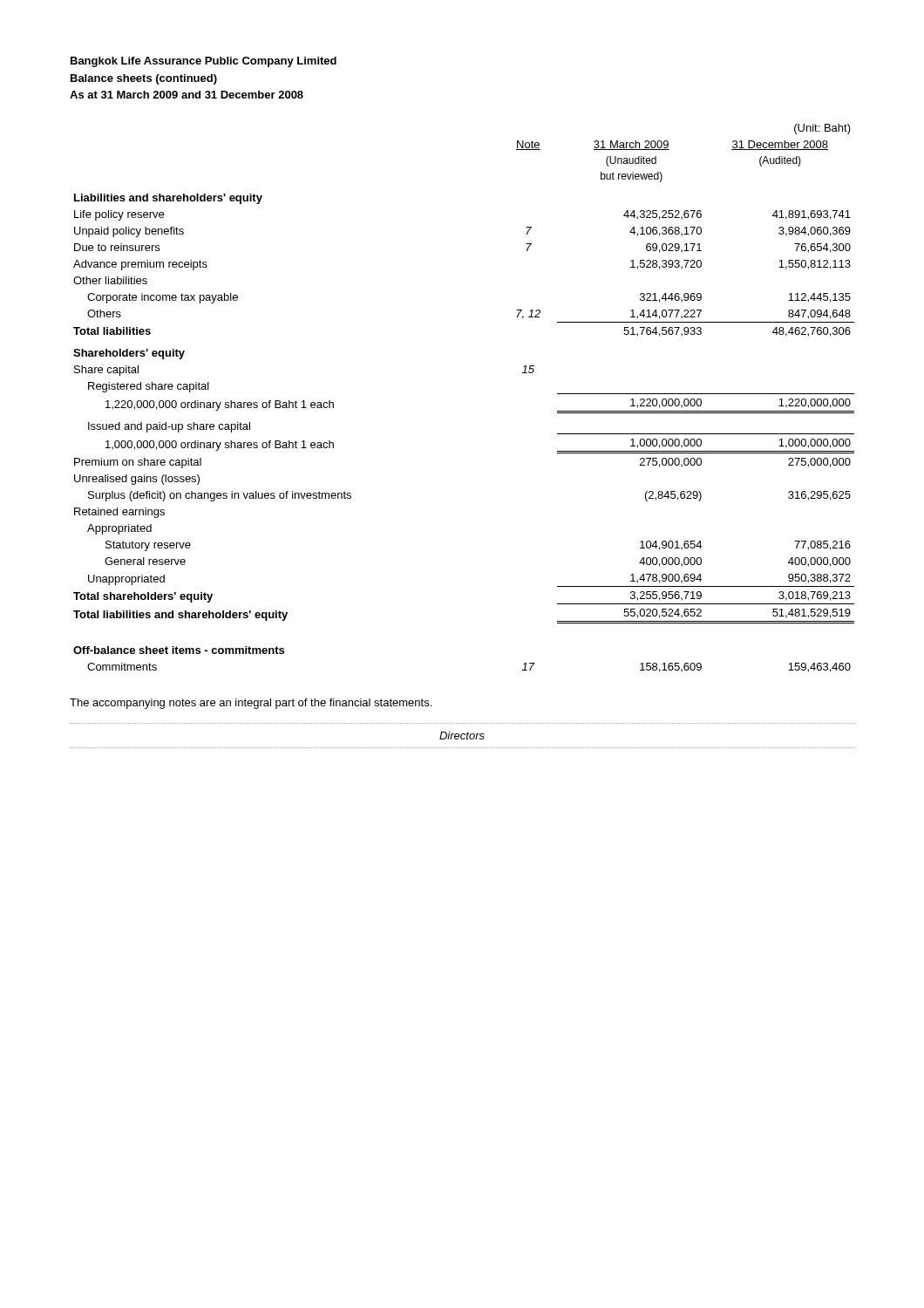Click on the element starting "The accompanying notes are"

click(251, 702)
